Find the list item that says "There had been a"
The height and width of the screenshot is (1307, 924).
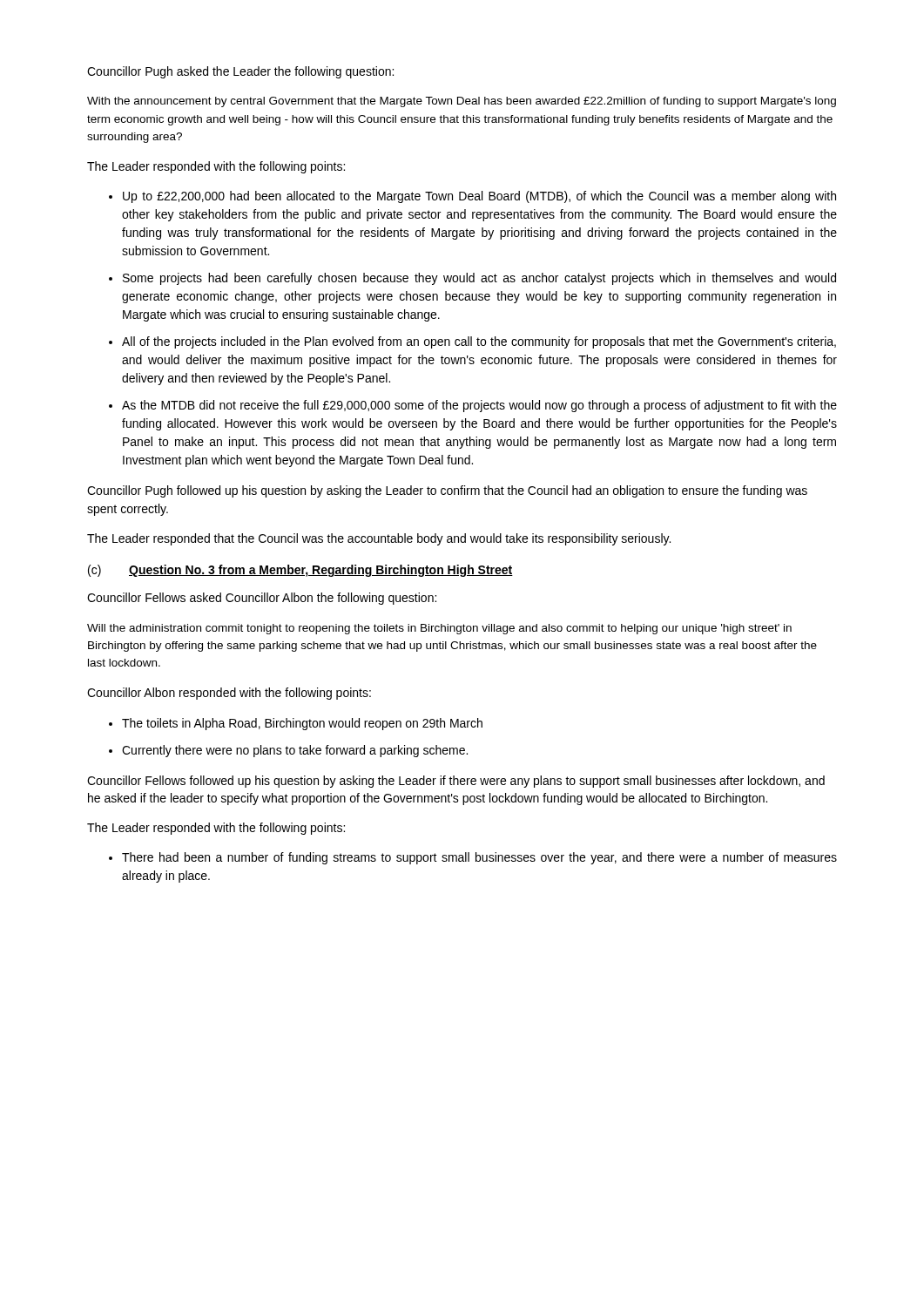point(479,867)
